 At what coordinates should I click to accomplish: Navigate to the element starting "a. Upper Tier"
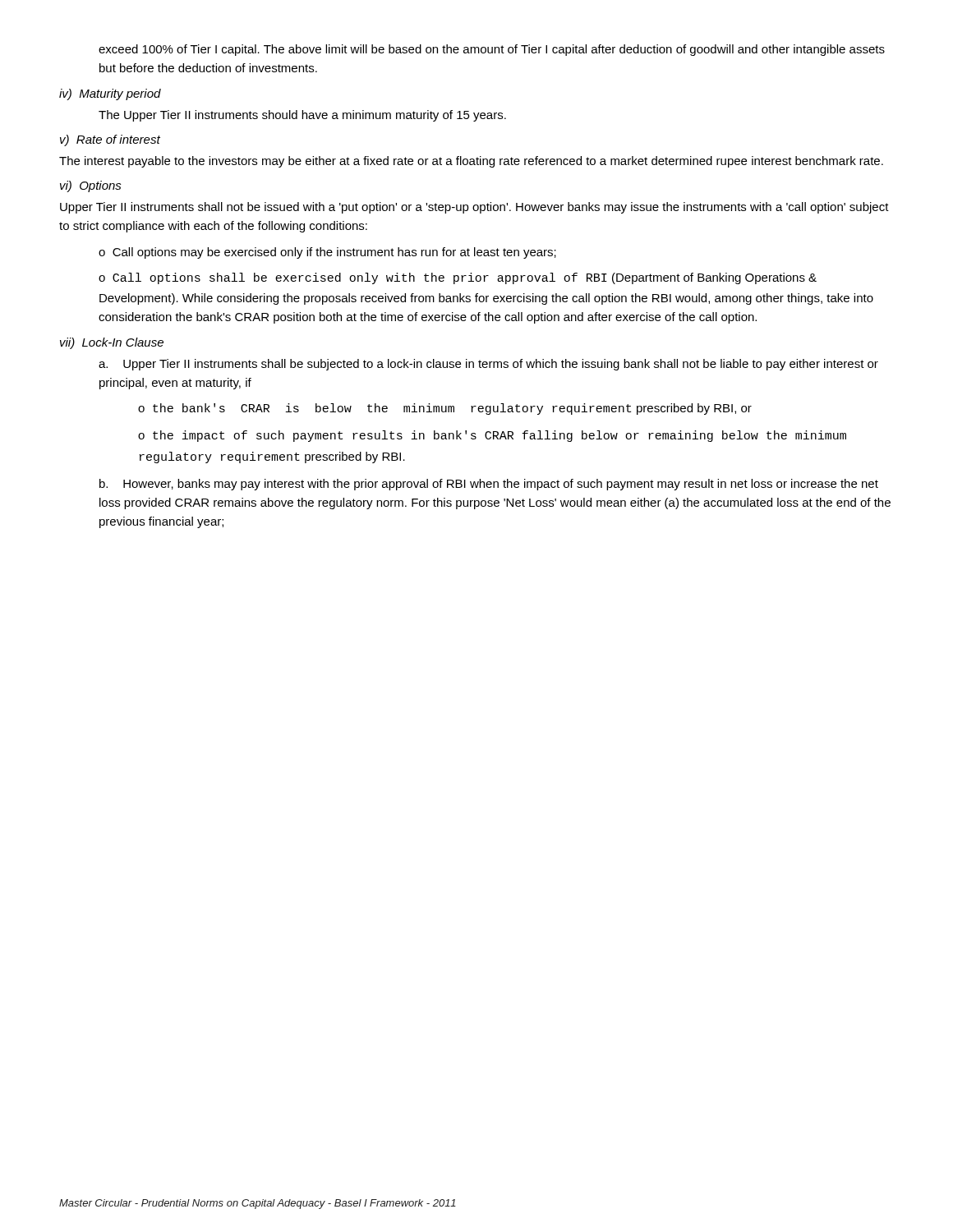[496, 373]
